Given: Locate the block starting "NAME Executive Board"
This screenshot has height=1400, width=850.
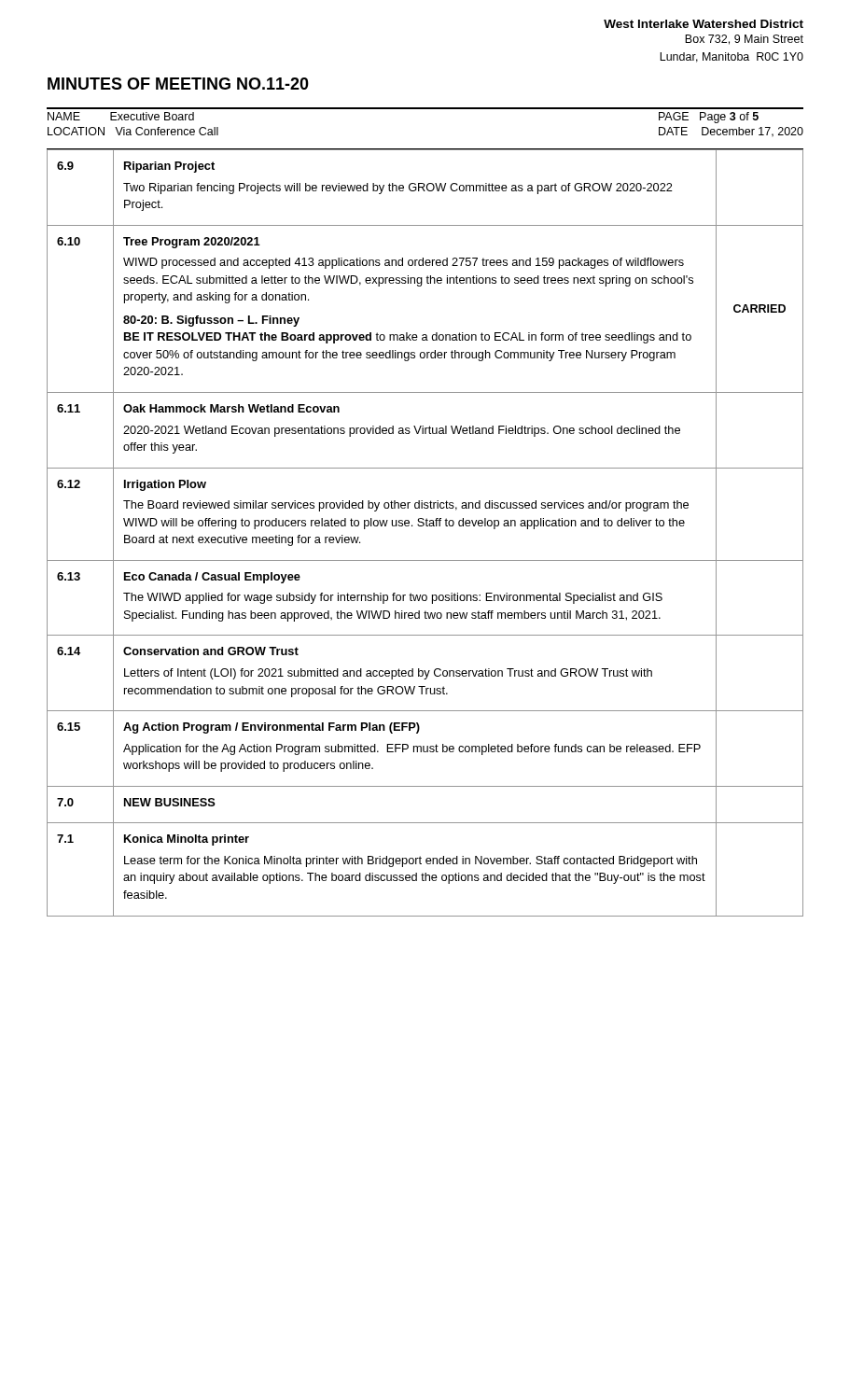Looking at the screenshot, I should [68, 118].
